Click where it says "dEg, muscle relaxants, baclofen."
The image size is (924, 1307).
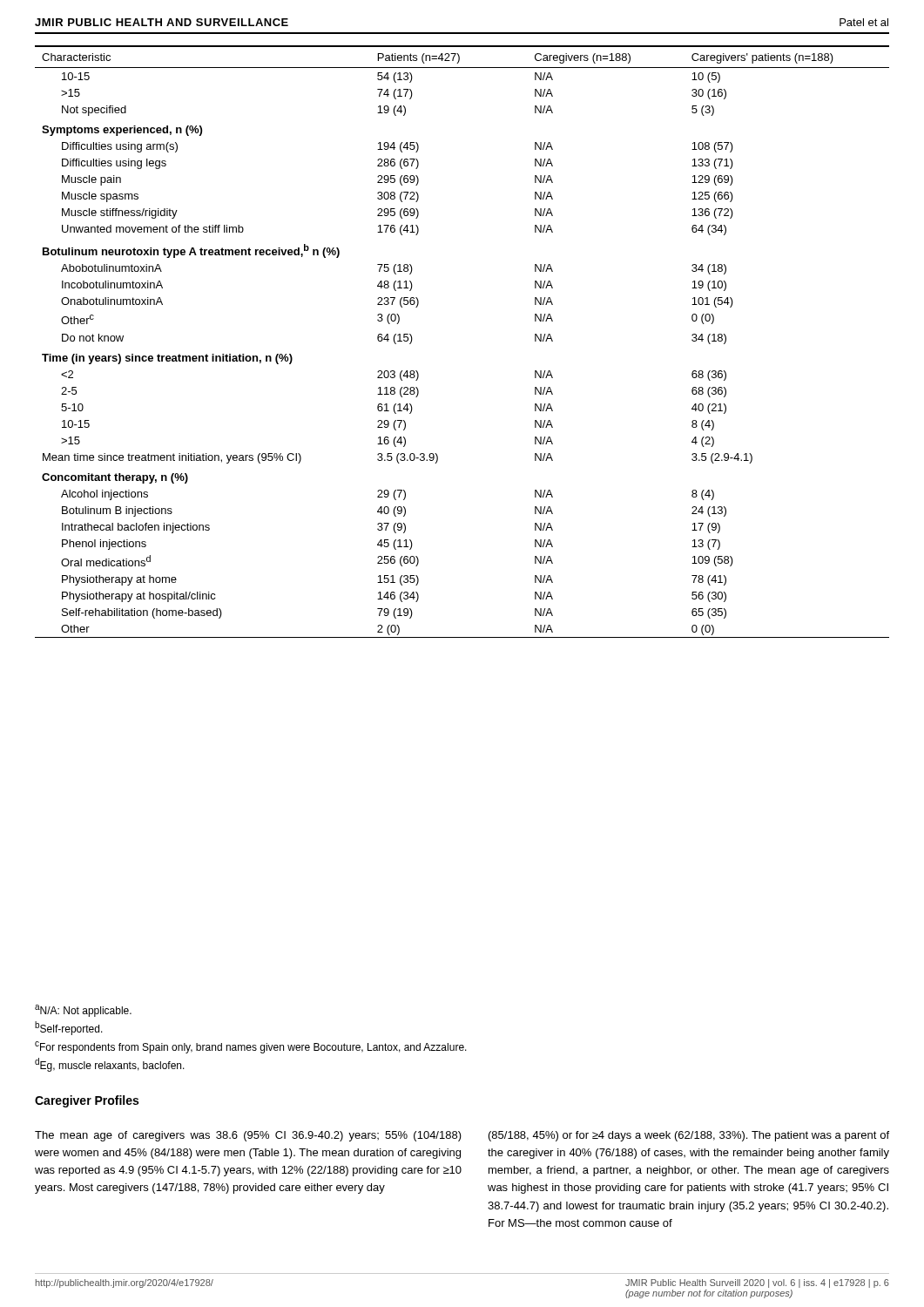(x=110, y=1064)
